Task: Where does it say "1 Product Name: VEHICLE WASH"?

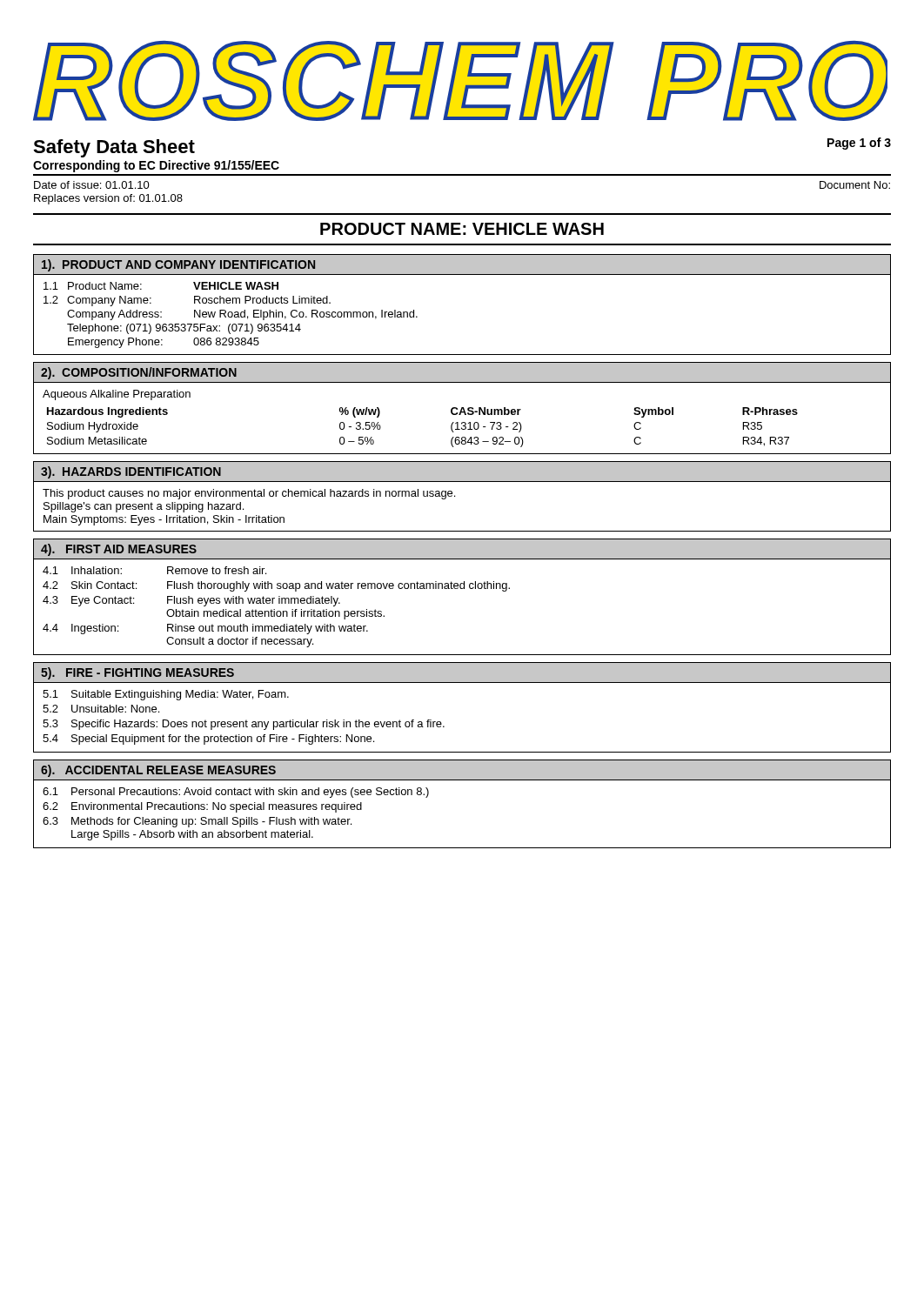Action: 161,286
